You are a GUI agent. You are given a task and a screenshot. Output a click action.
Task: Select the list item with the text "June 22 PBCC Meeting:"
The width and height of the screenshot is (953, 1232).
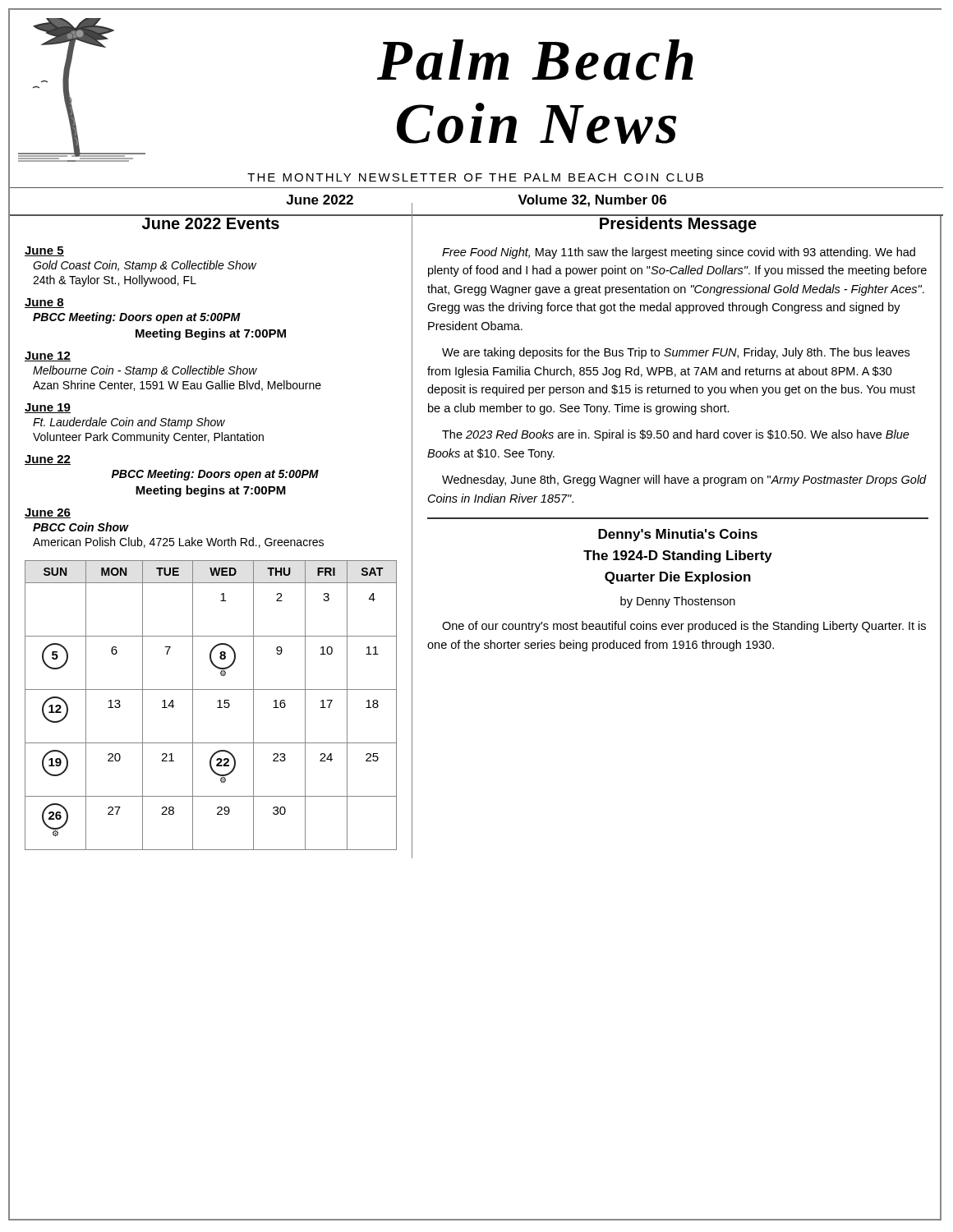pyautogui.click(x=211, y=474)
